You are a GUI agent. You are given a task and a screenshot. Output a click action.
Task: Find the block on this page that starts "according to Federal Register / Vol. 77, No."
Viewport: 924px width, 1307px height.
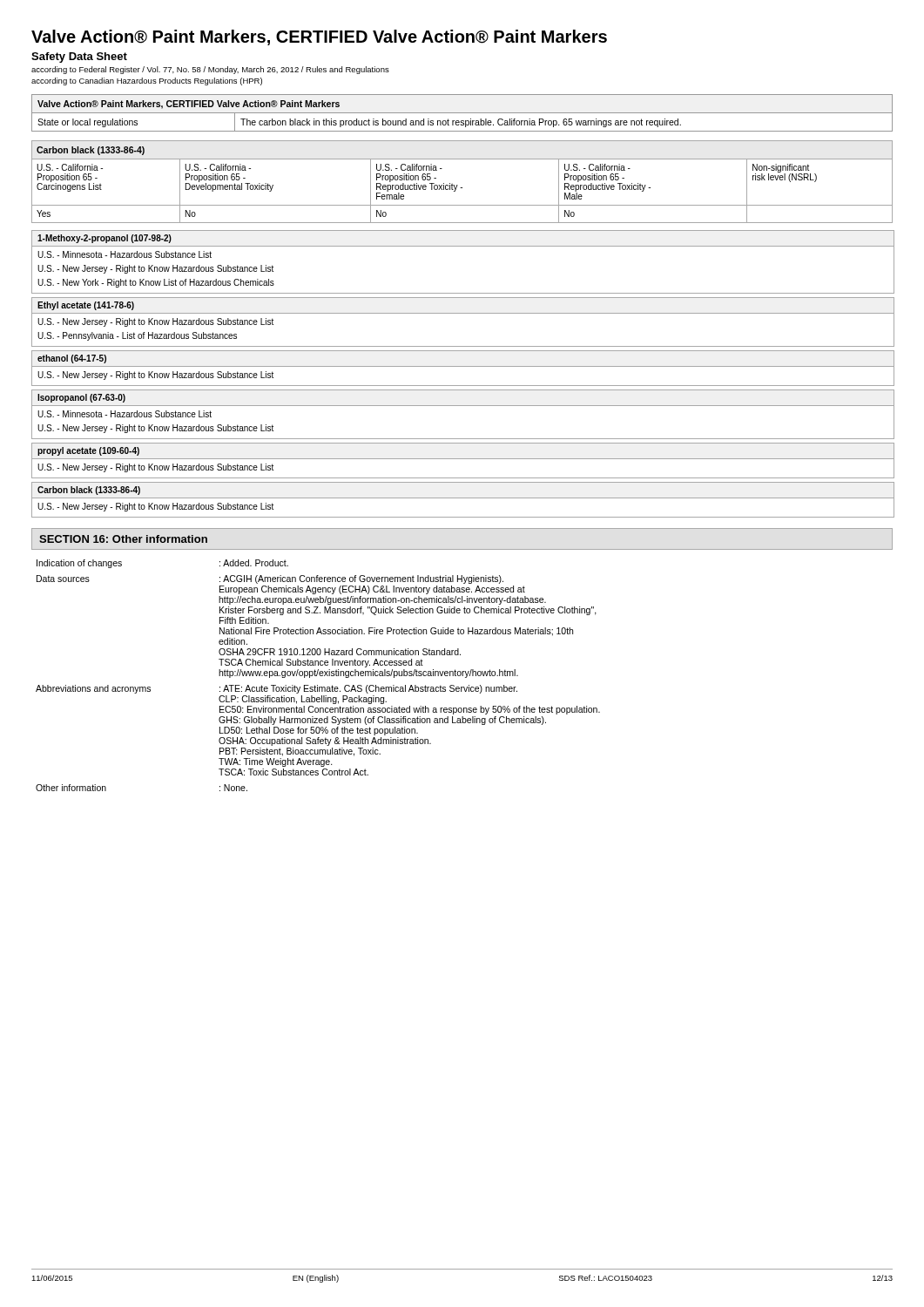210,70
